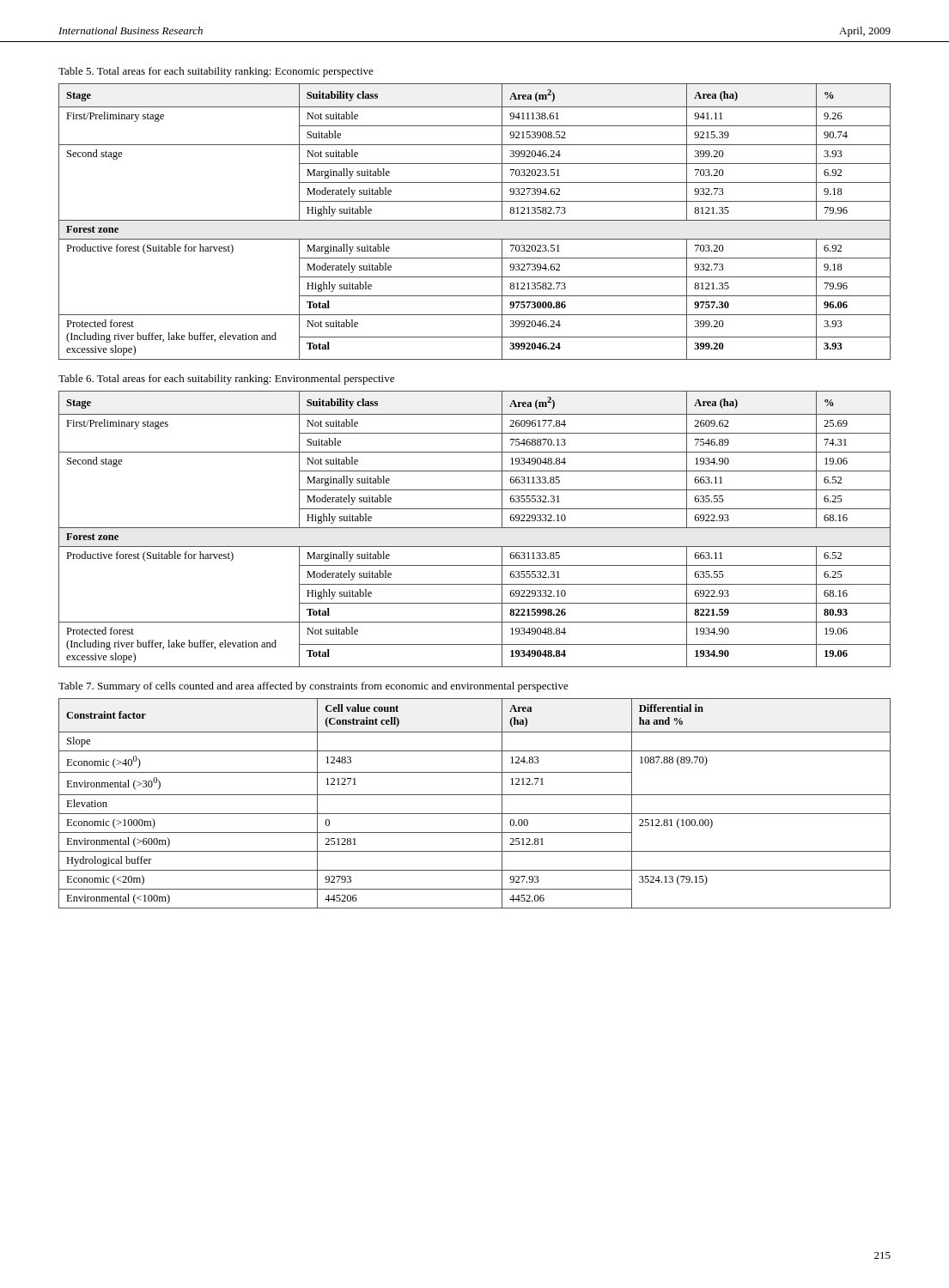Screen dimensions: 1288x949
Task: Locate the element starting "Table 5. Total areas"
Action: (216, 71)
